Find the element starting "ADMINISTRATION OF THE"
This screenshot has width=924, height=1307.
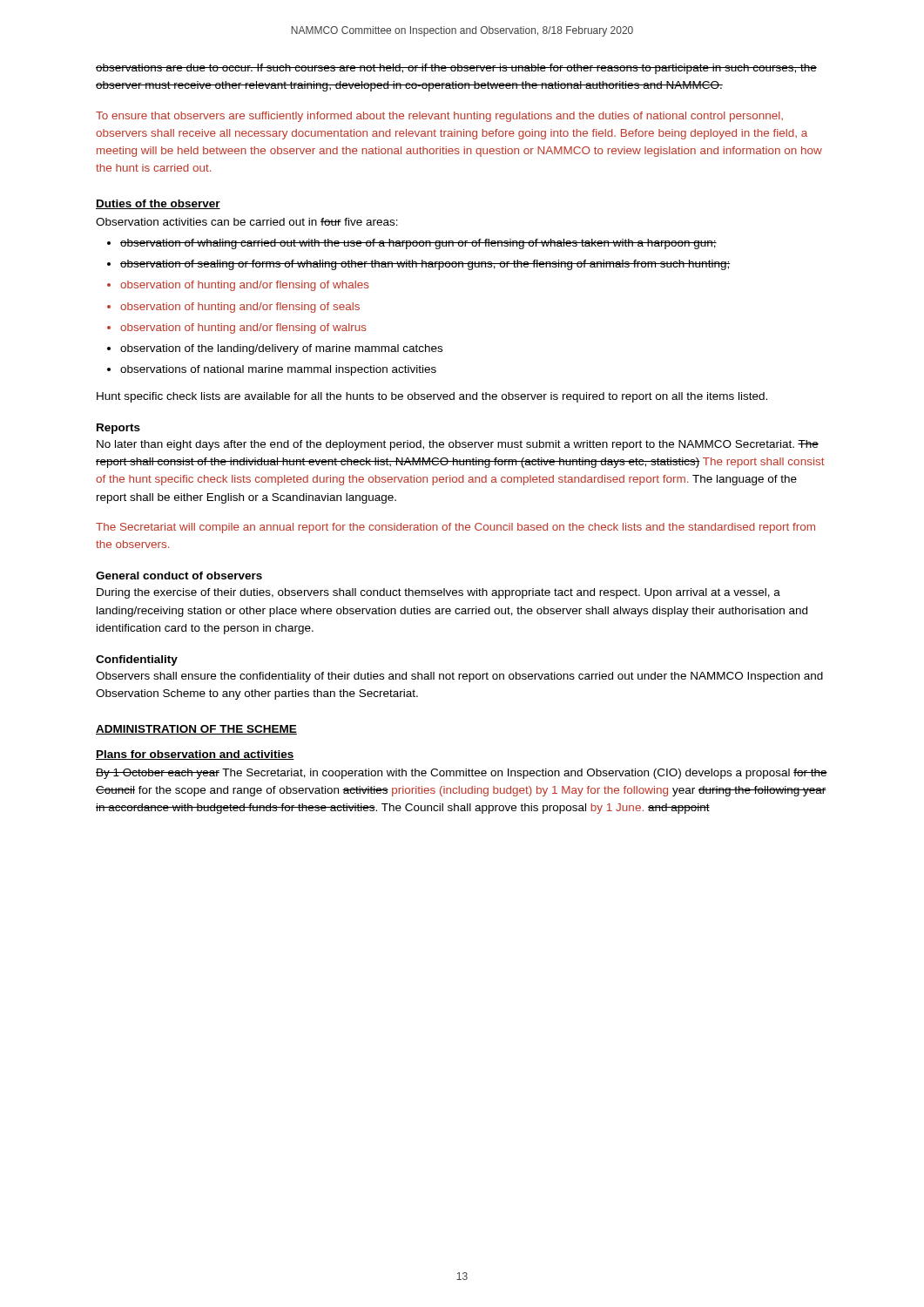coord(196,728)
